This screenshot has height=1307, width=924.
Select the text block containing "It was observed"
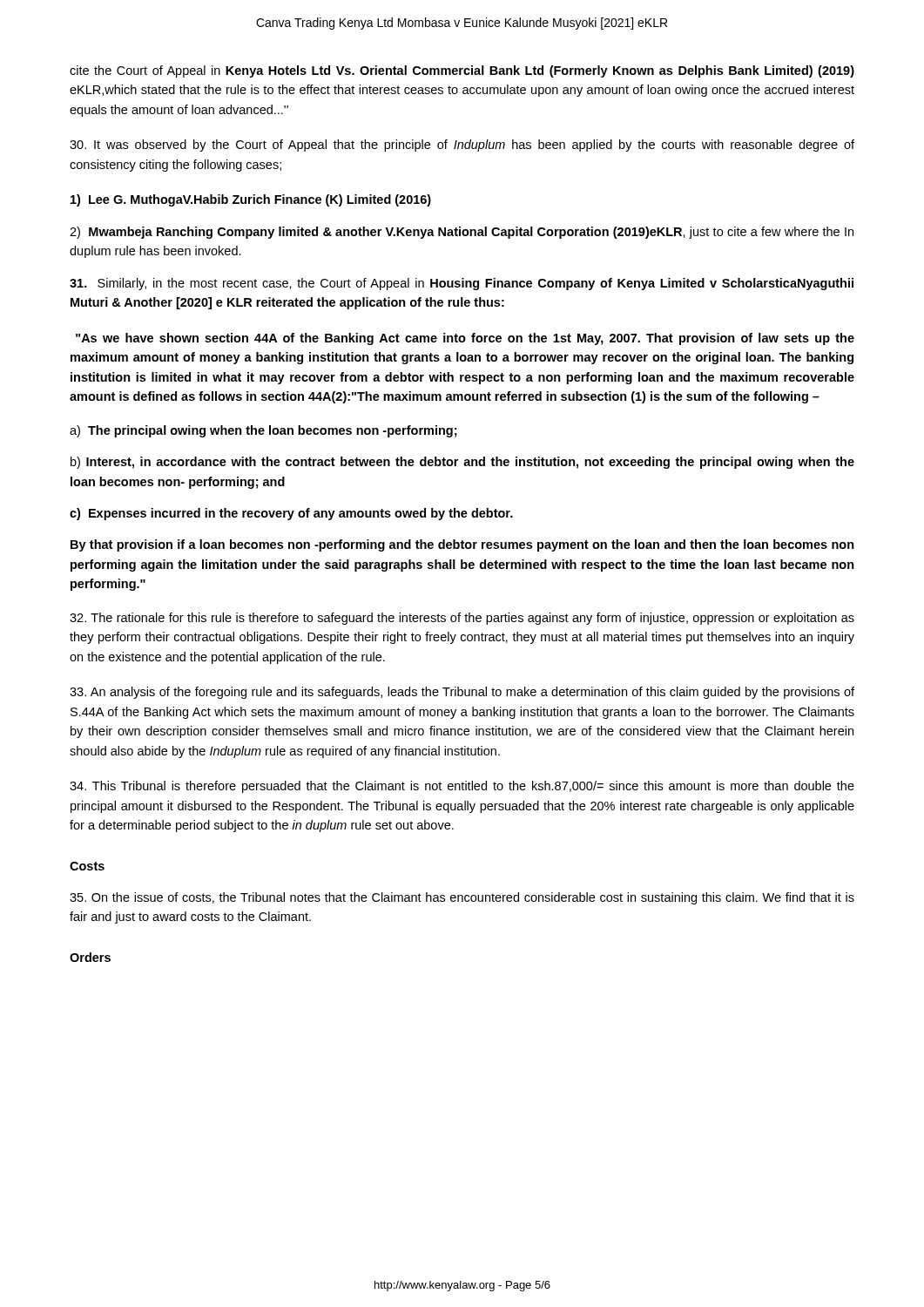pos(462,155)
